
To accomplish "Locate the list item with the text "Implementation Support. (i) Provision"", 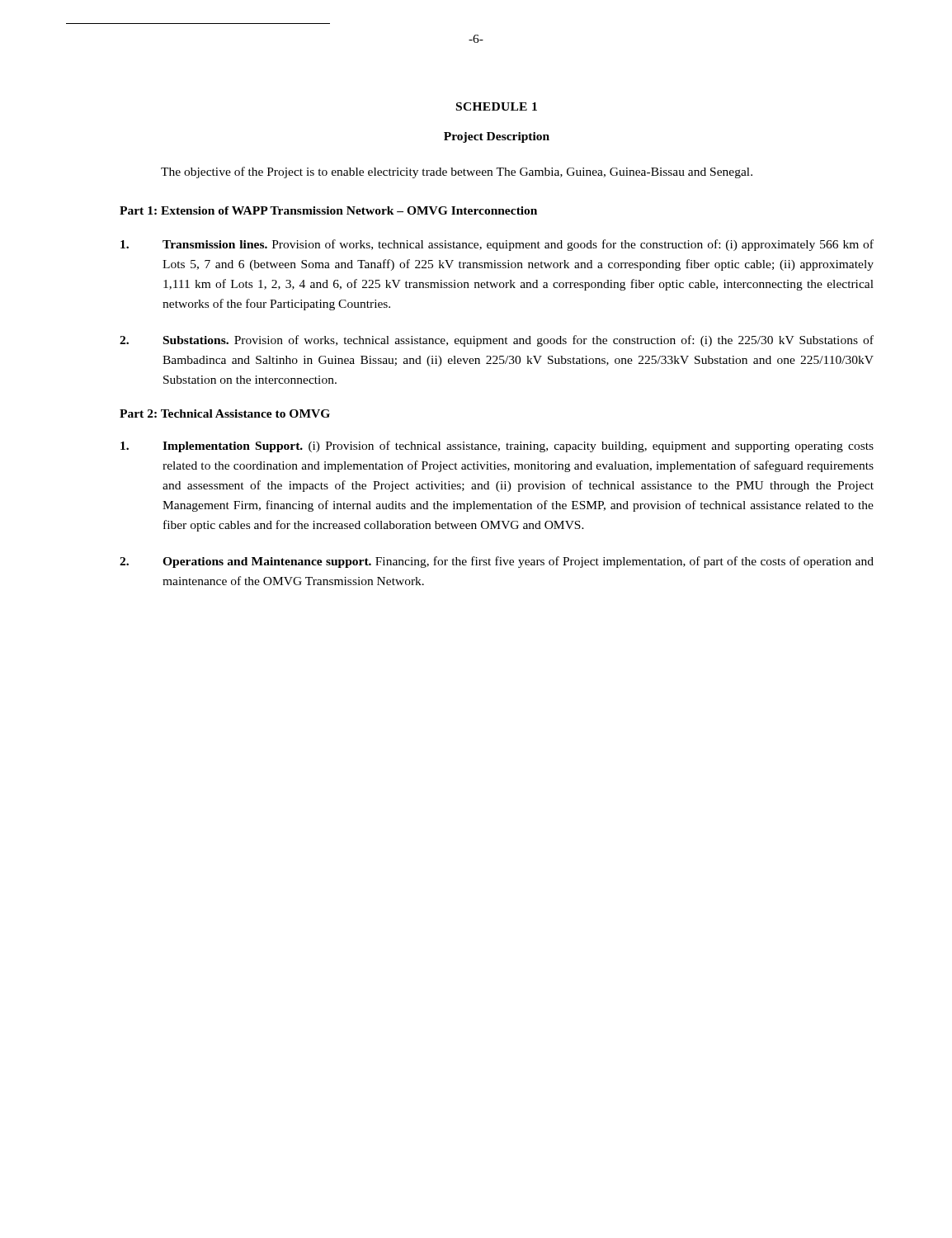I will [497, 485].
